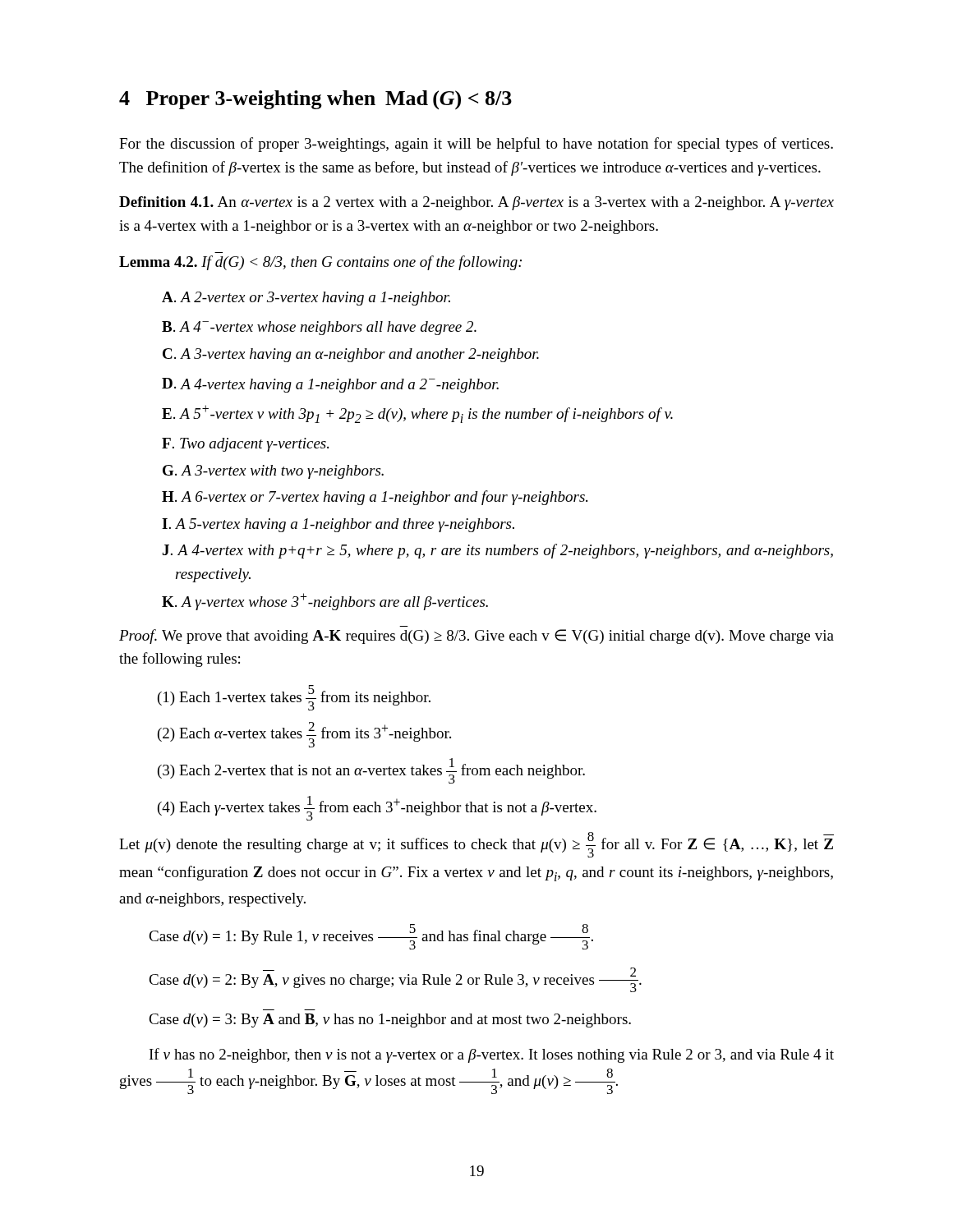Screen dimensions: 1232x953
Task: Select the element starting "Case d(v) = 2:"
Action: tap(476, 981)
